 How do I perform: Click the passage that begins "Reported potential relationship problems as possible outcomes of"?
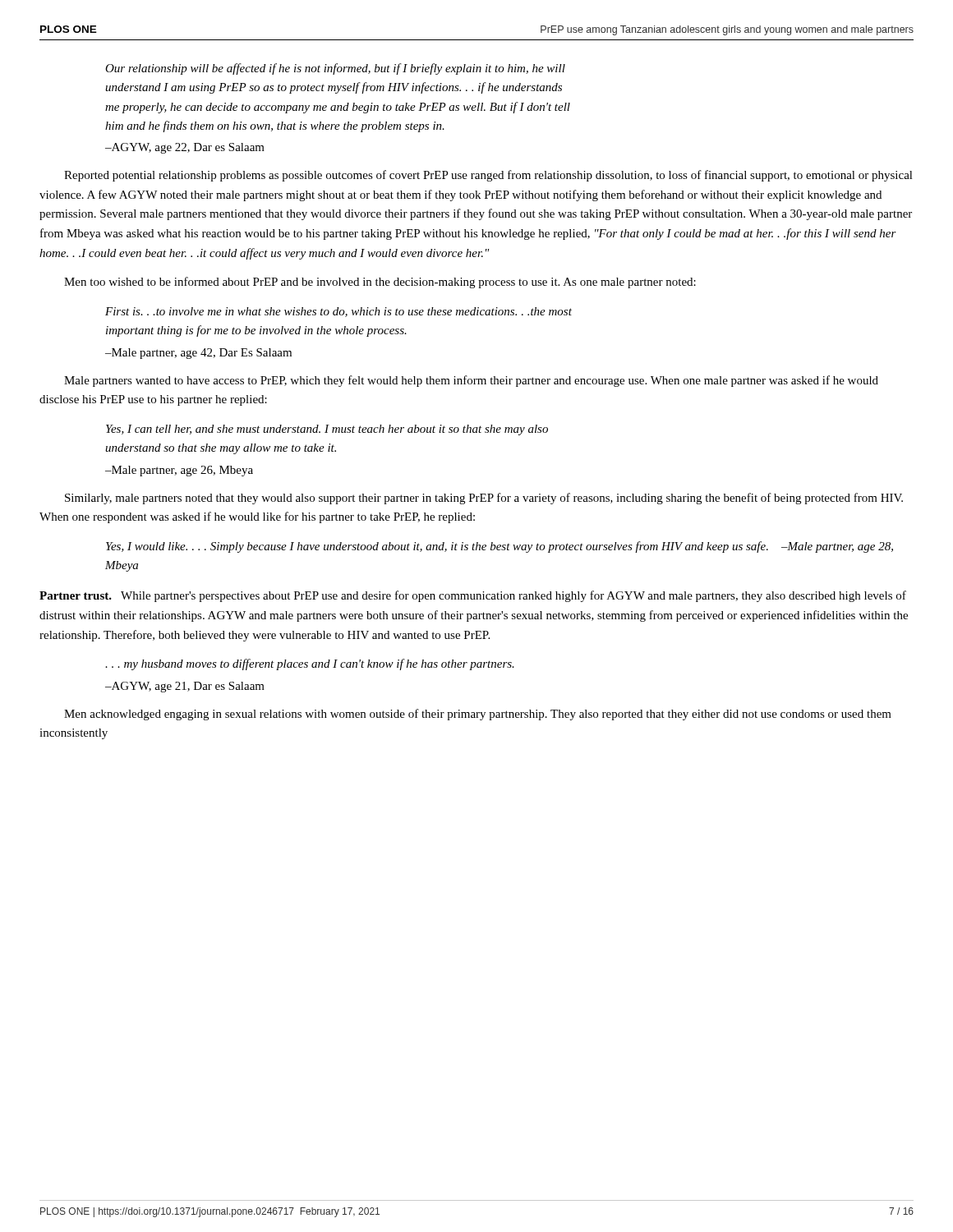click(x=476, y=215)
